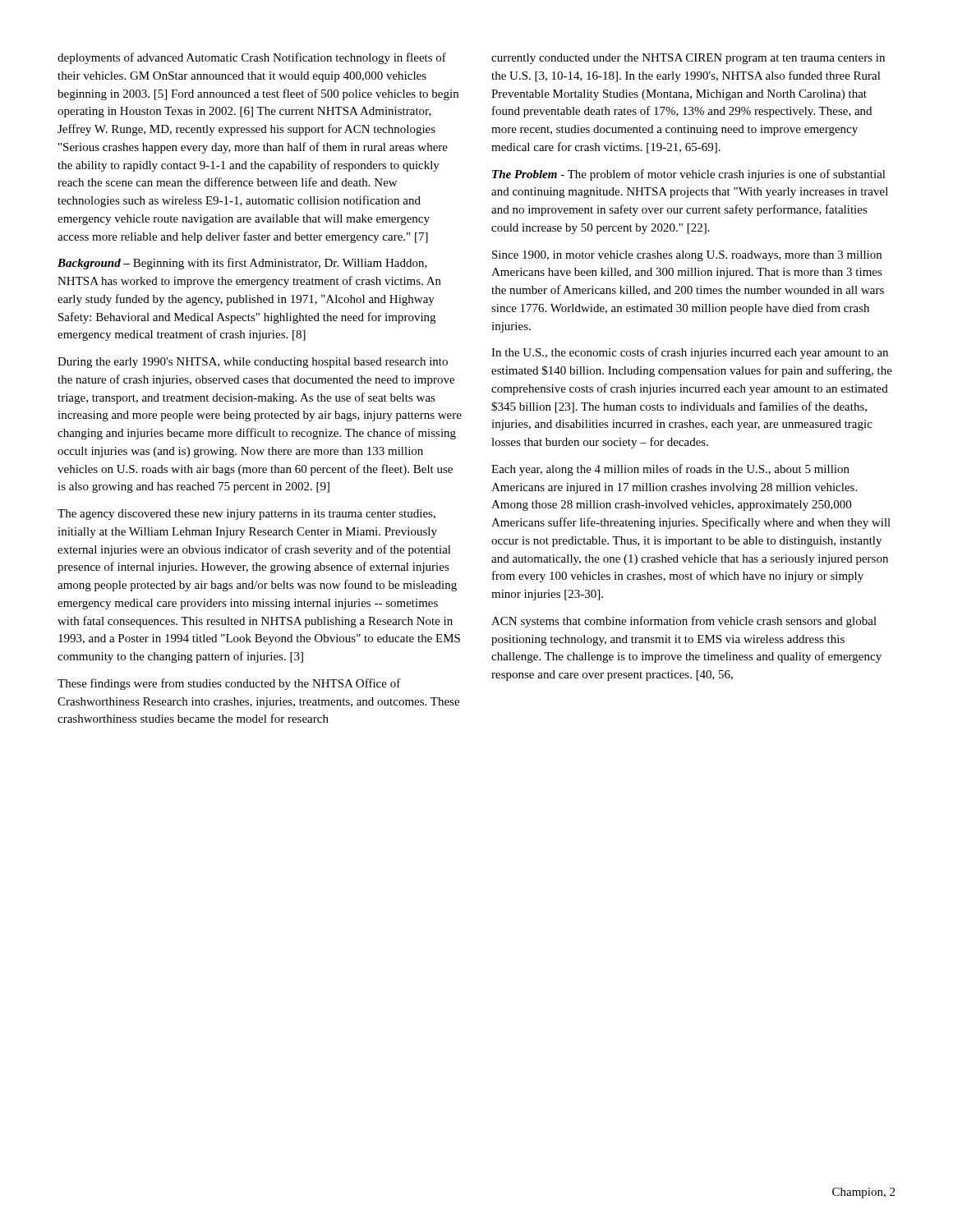Navigate to the passage starting "The Problem - The problem of"

693,201
